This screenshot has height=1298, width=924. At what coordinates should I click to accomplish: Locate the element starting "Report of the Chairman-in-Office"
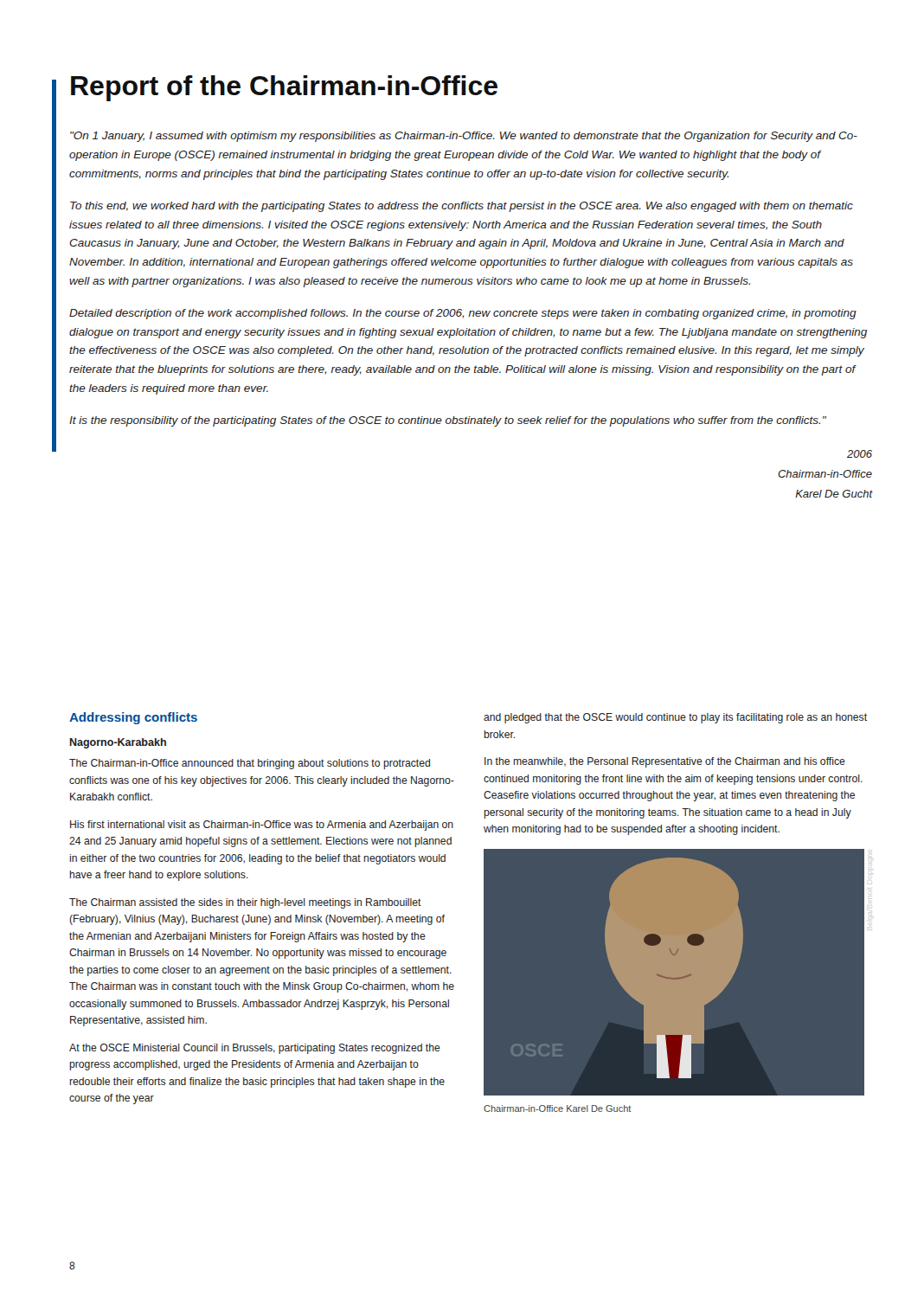[x=284, y=86]
